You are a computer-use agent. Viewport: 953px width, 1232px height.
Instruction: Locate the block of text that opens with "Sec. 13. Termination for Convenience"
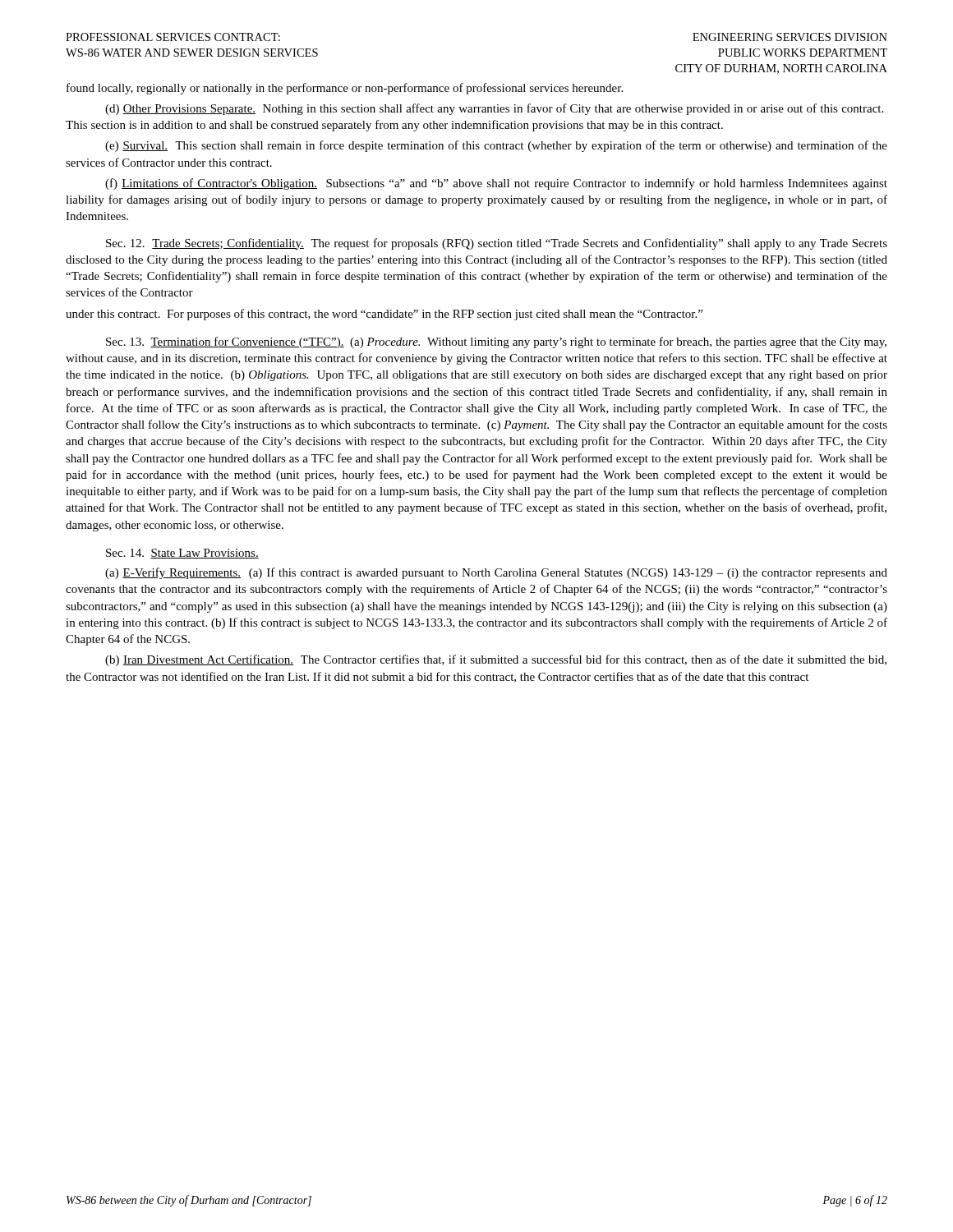pyautogui.click(x=476, y=433)
